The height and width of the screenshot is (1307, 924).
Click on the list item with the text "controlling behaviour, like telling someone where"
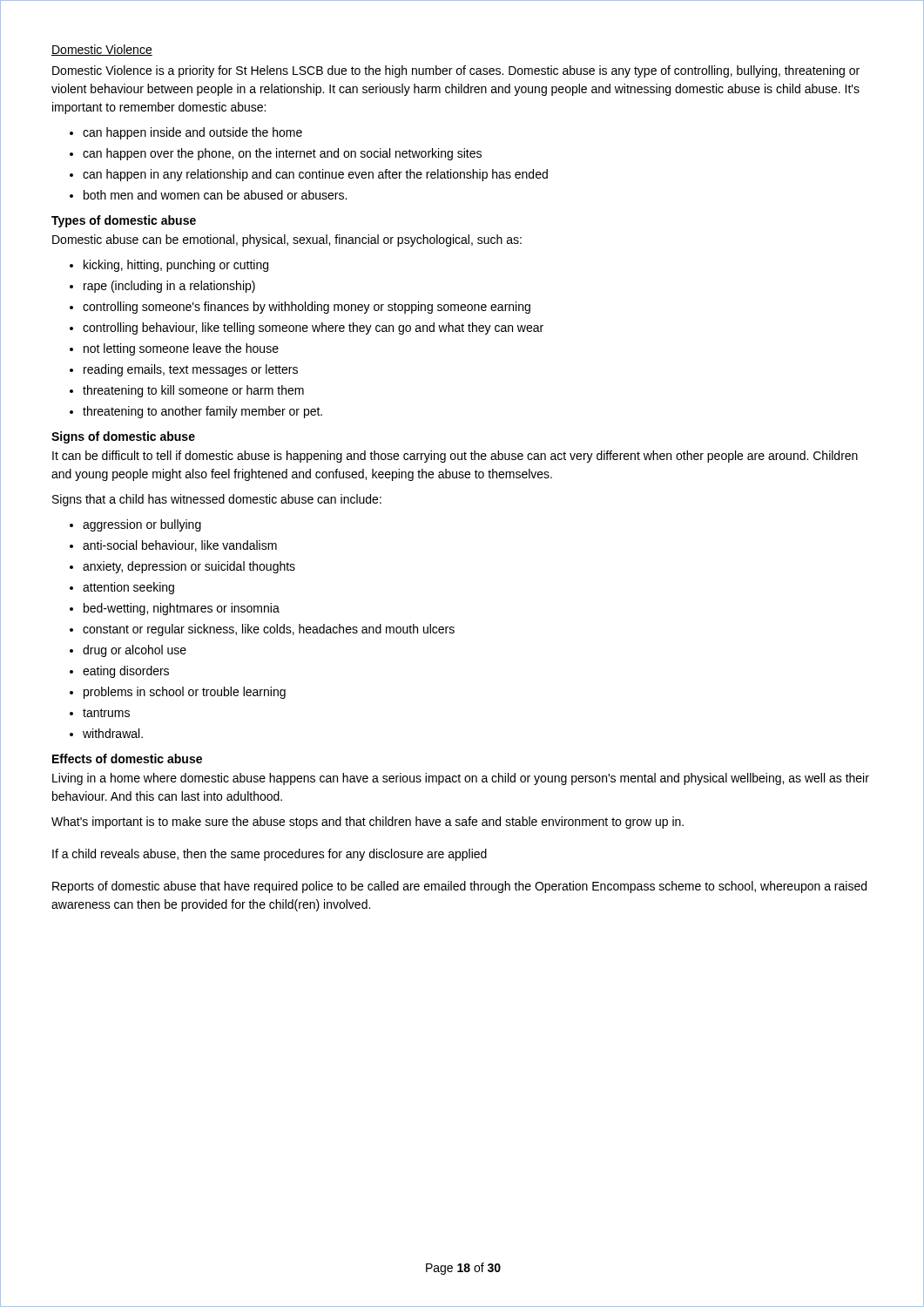pyautogui.click(x=462, y=328)
